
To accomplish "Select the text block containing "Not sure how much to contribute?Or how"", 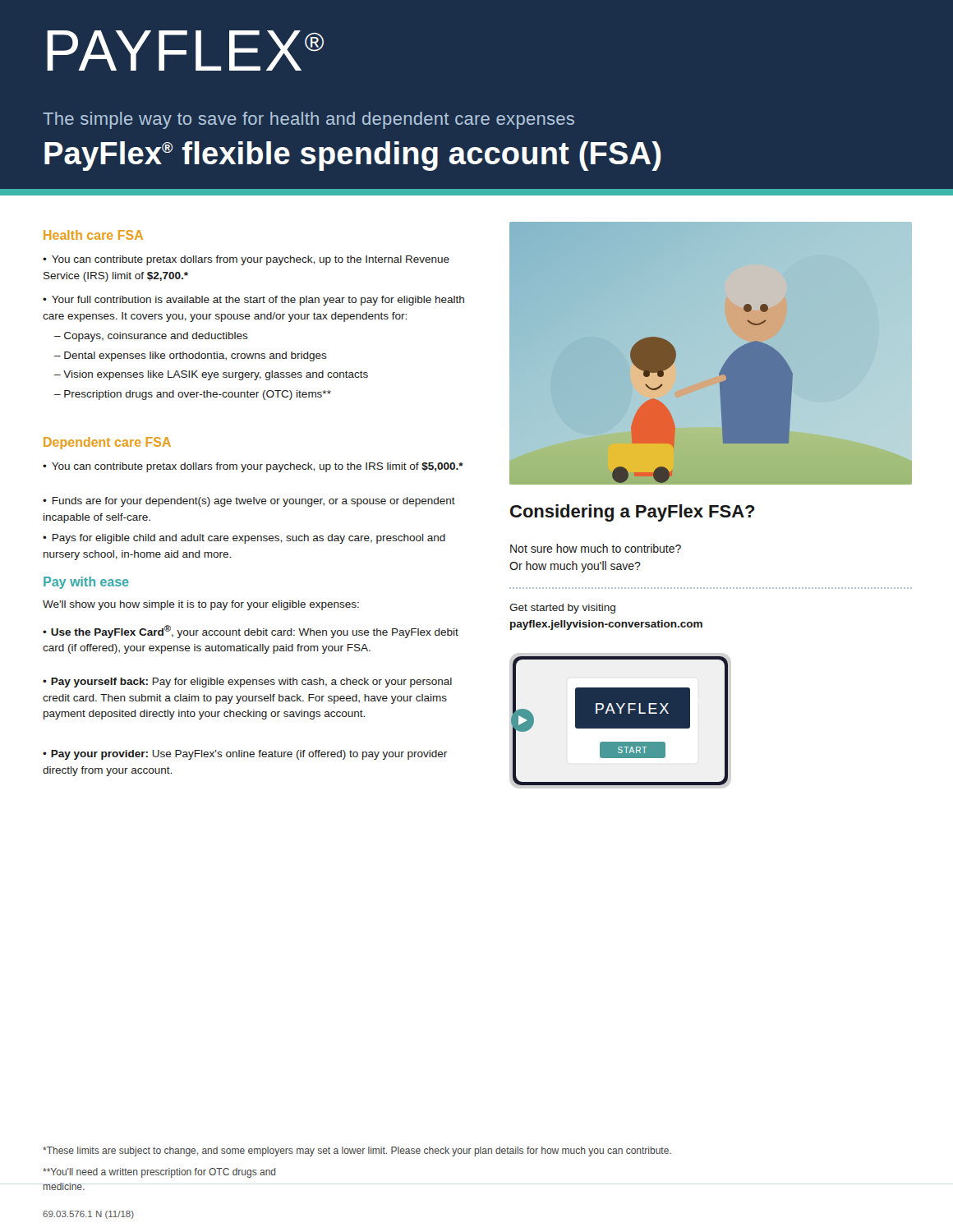I will [x=595, y=557].
